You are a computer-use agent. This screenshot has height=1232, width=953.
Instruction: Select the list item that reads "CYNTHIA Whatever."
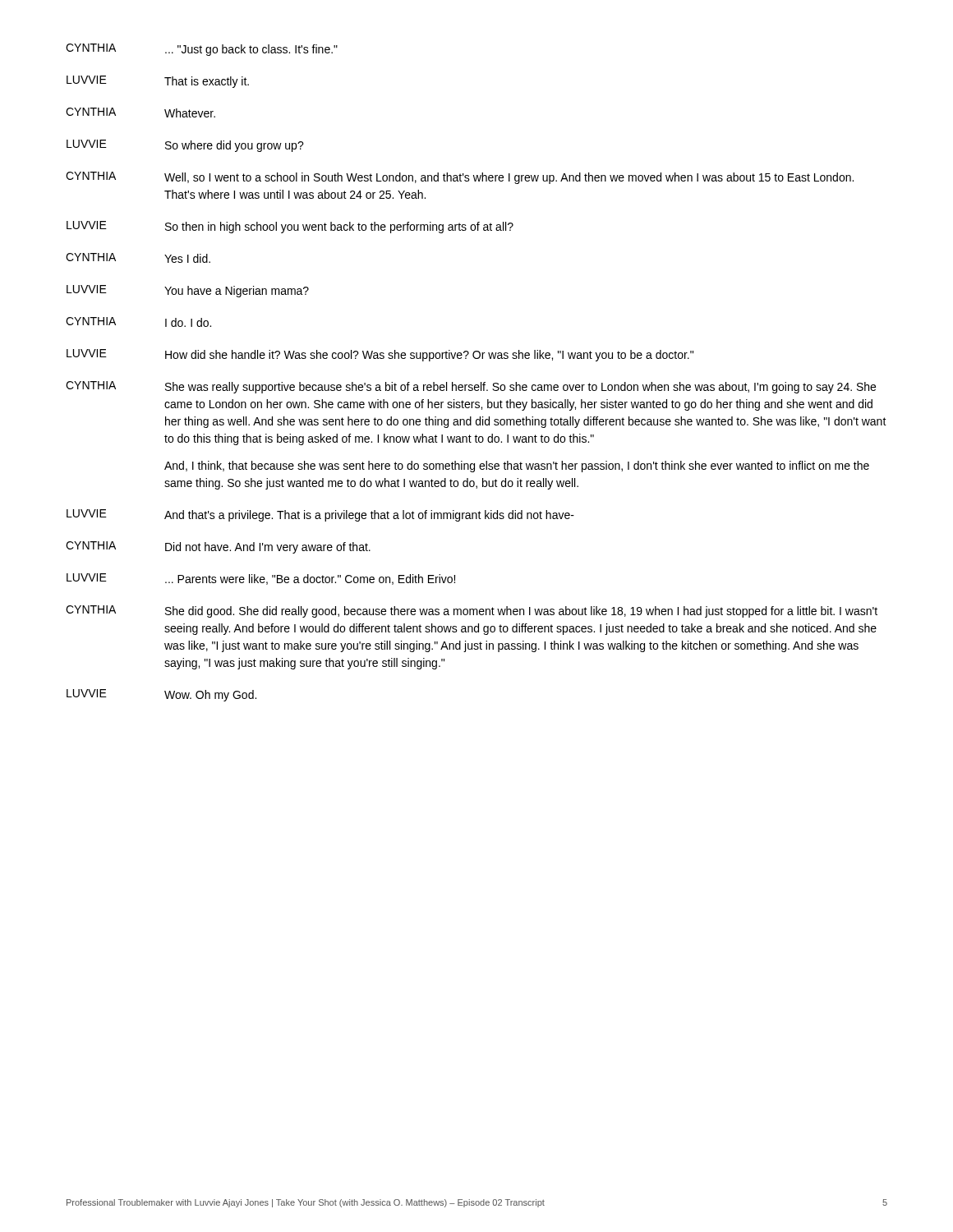click(x=93, y=112)
